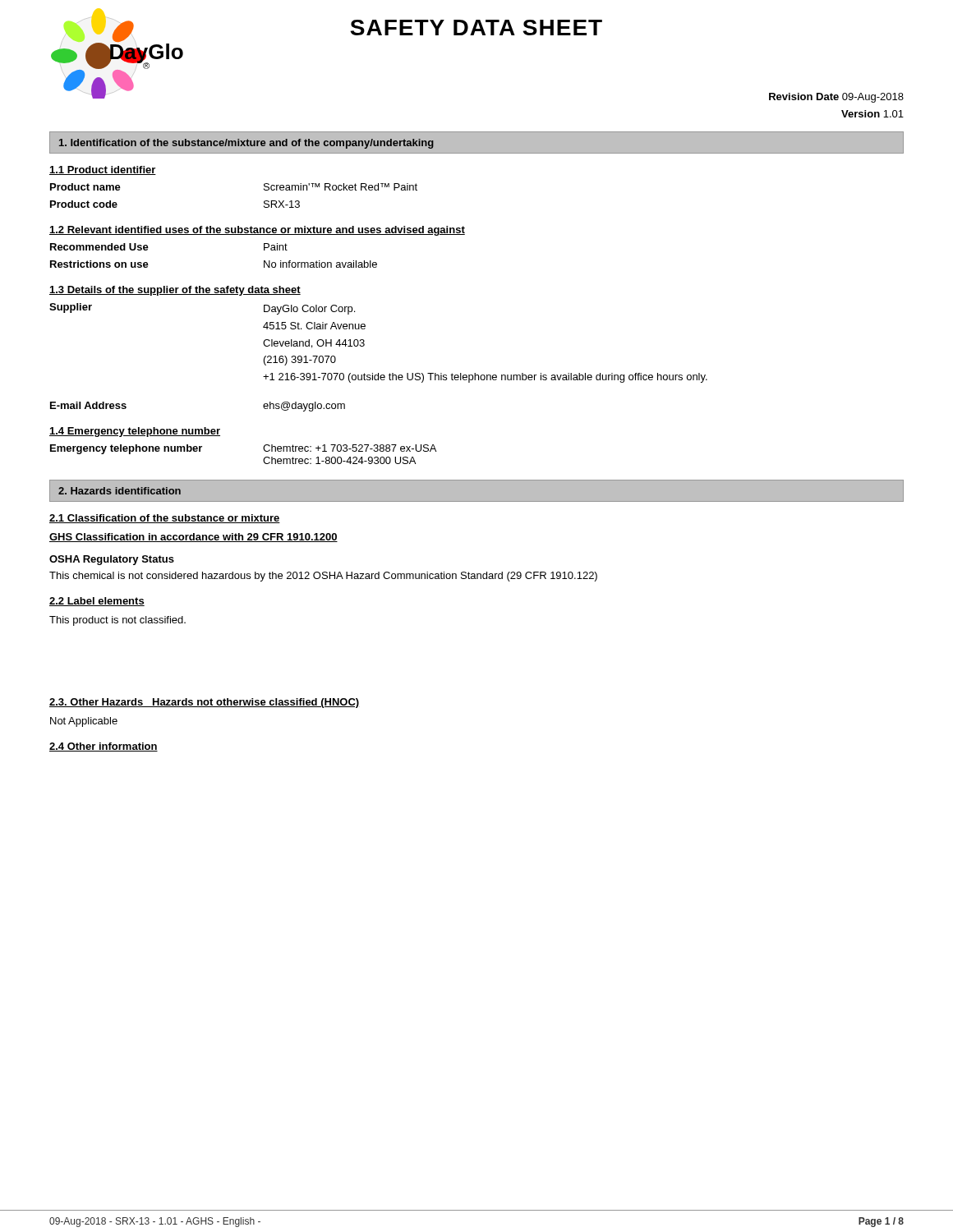
Task: Find the passage starting "2 Label elements"
Action: (97, 601)
